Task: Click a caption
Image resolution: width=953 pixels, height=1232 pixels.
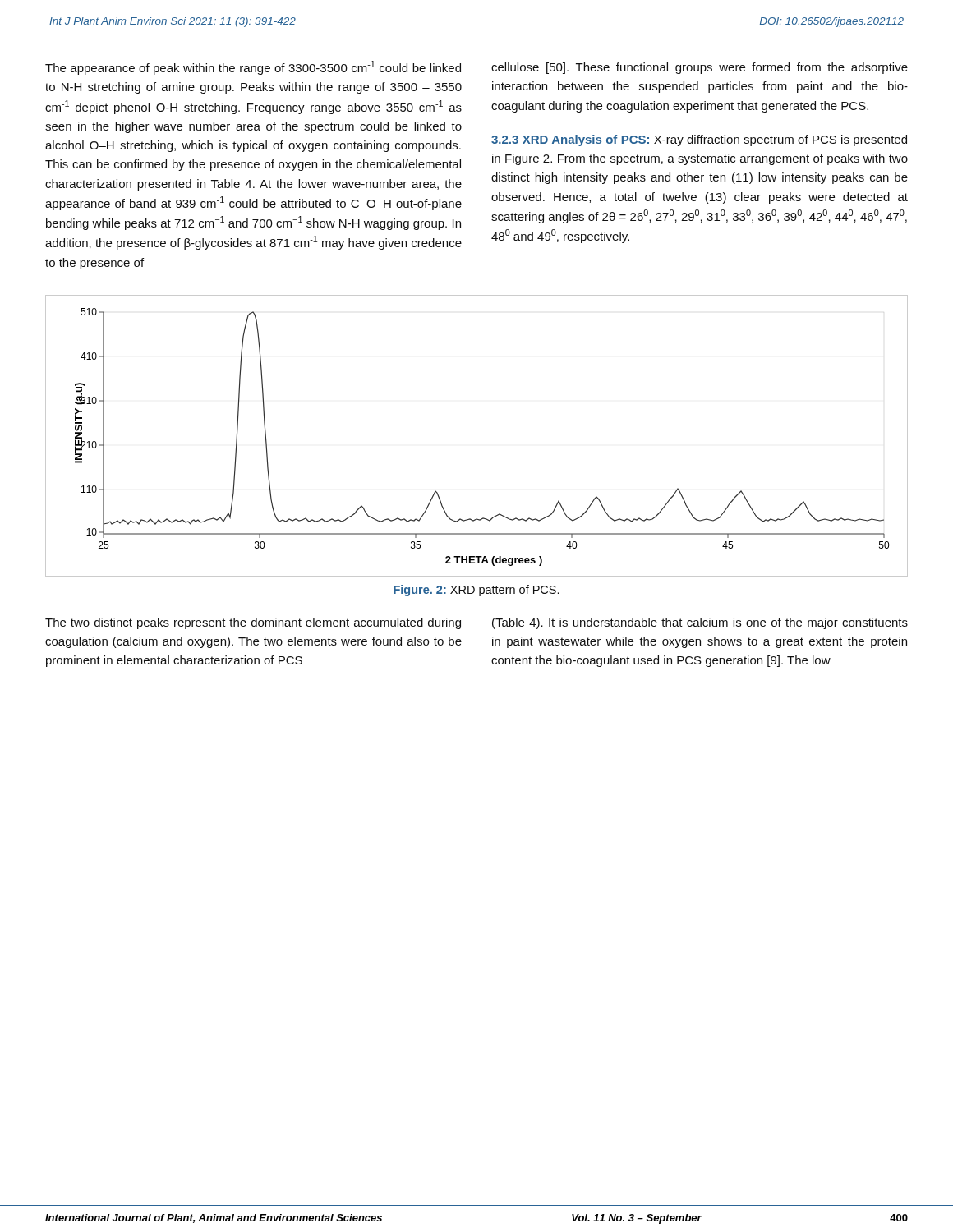Action: click(476, 590)
